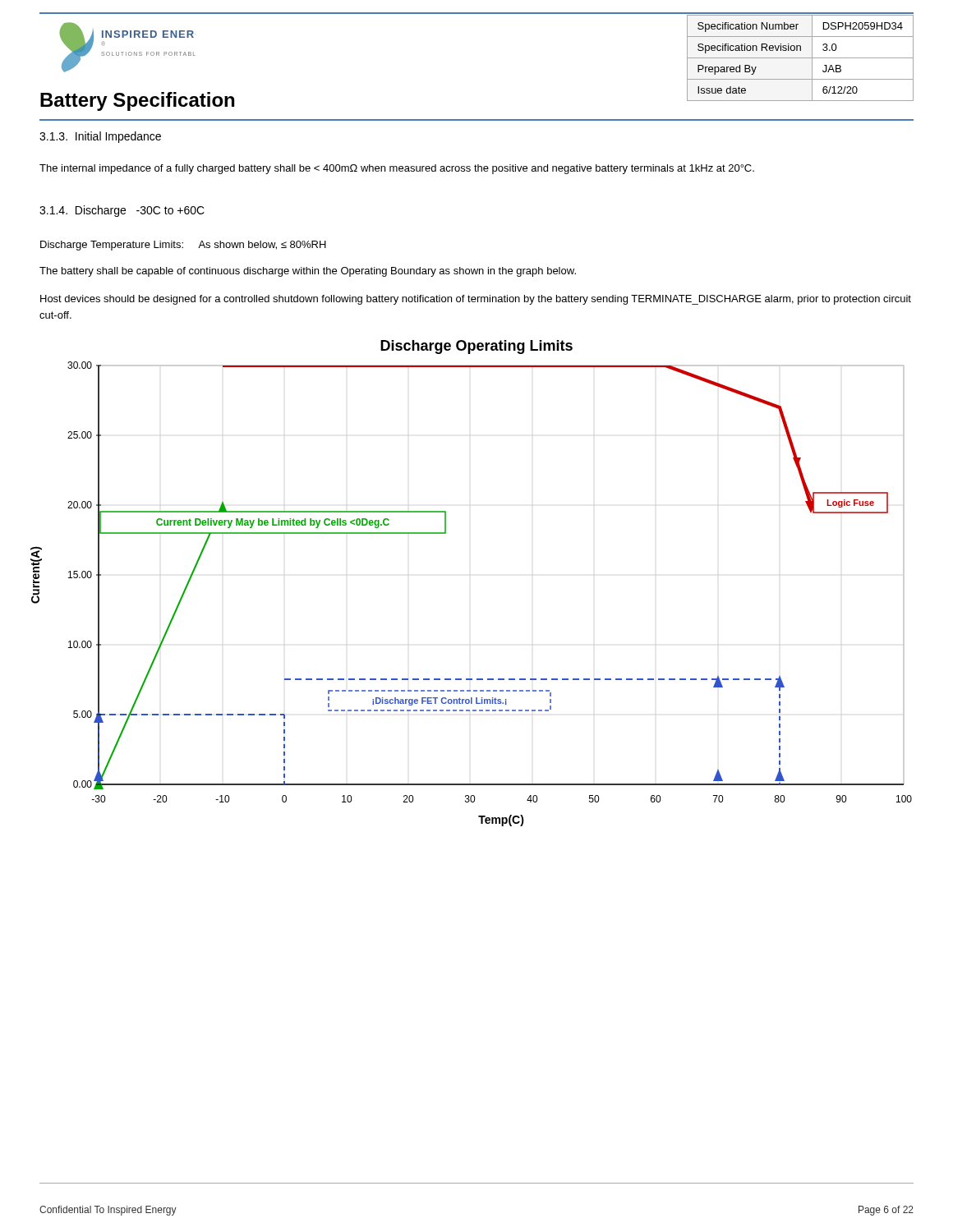Locate the table with the text "Prepared By"
Viewport: 953px width, 1232px height.
[800, 58]
